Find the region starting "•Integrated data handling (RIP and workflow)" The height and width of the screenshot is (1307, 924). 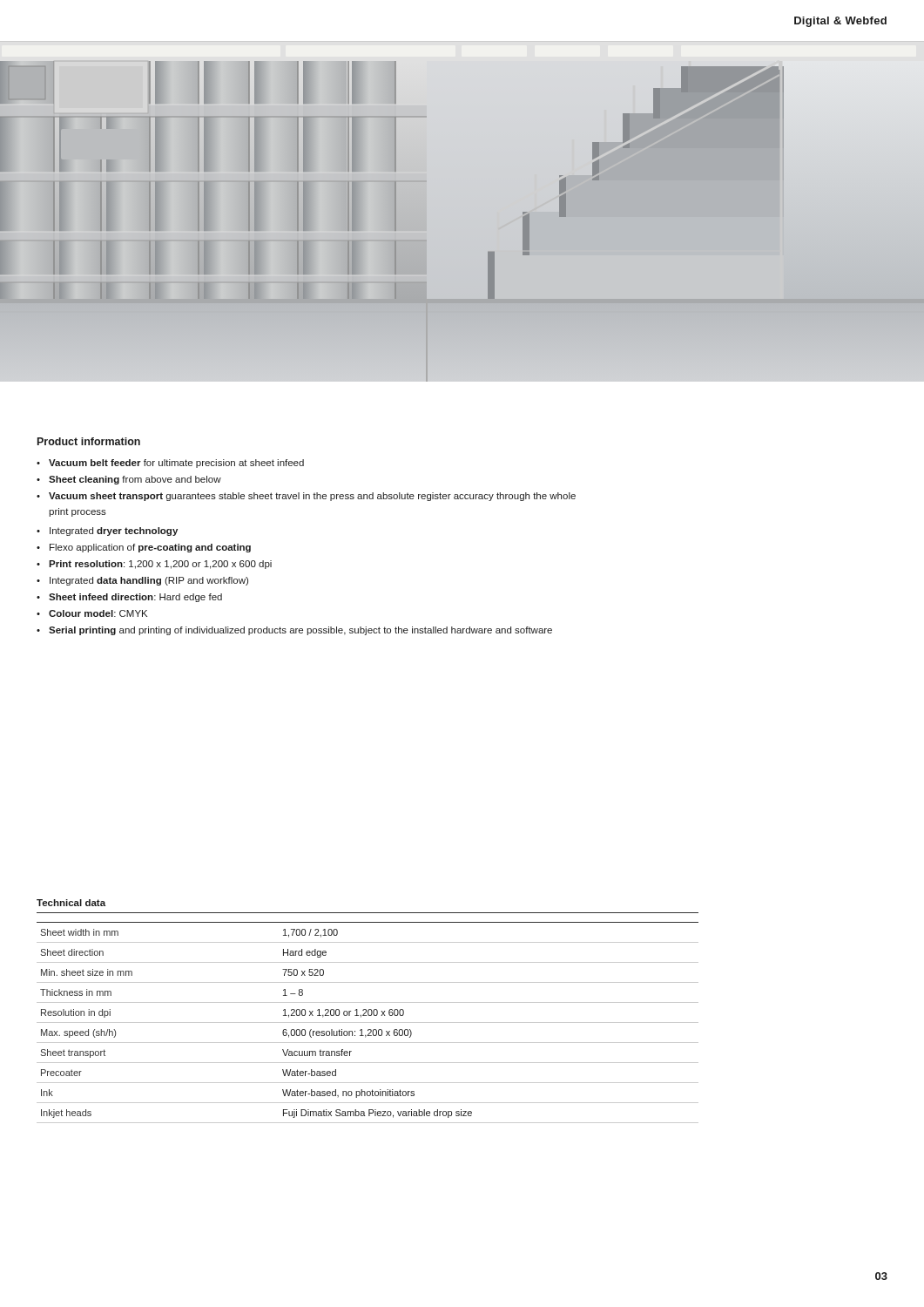point(142,581)
